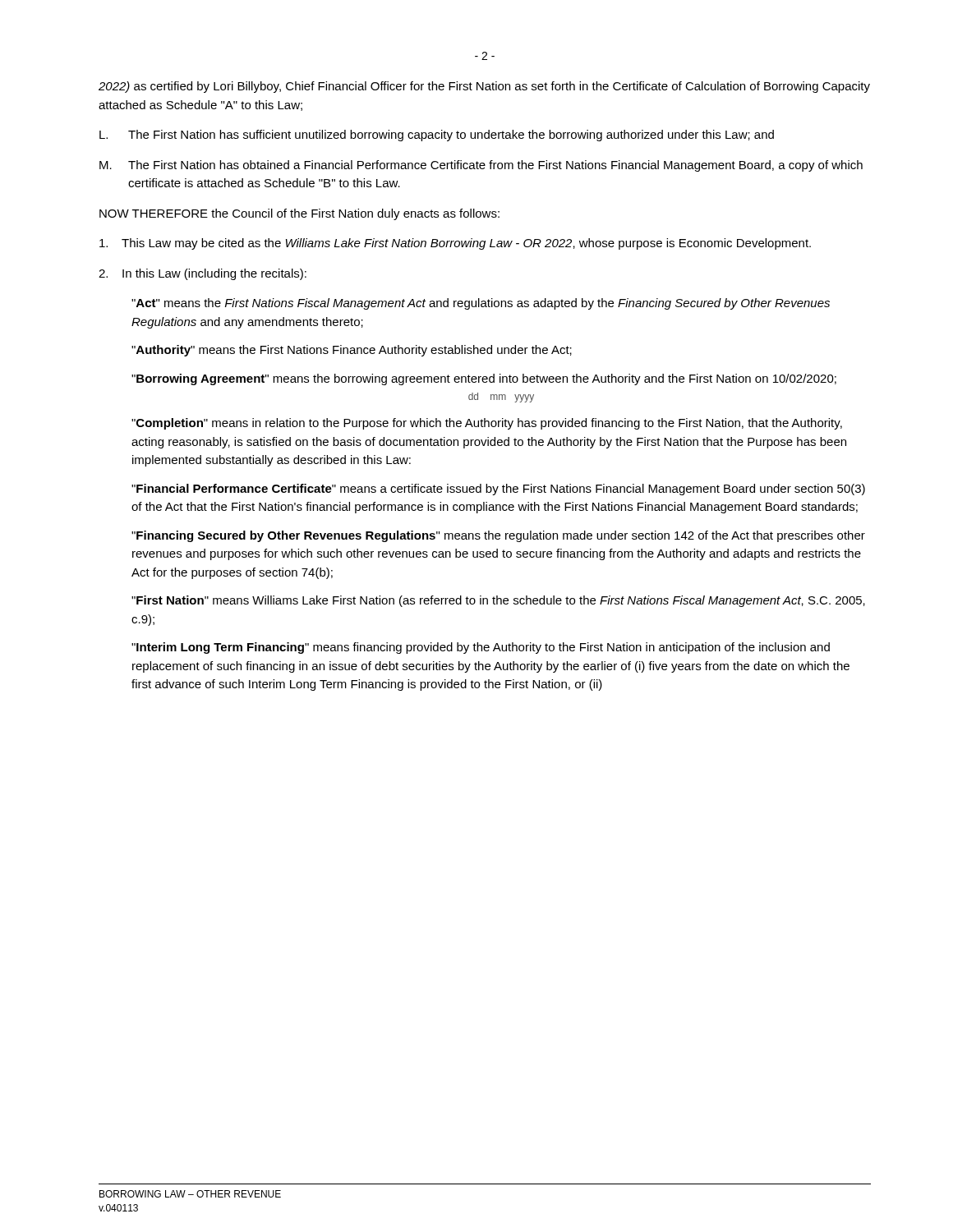Point to the element starting ""Financing Secured by Other Revenues Regulations" means the"
The width and height of the screenshot is (953, 1232).
point(498,553)
